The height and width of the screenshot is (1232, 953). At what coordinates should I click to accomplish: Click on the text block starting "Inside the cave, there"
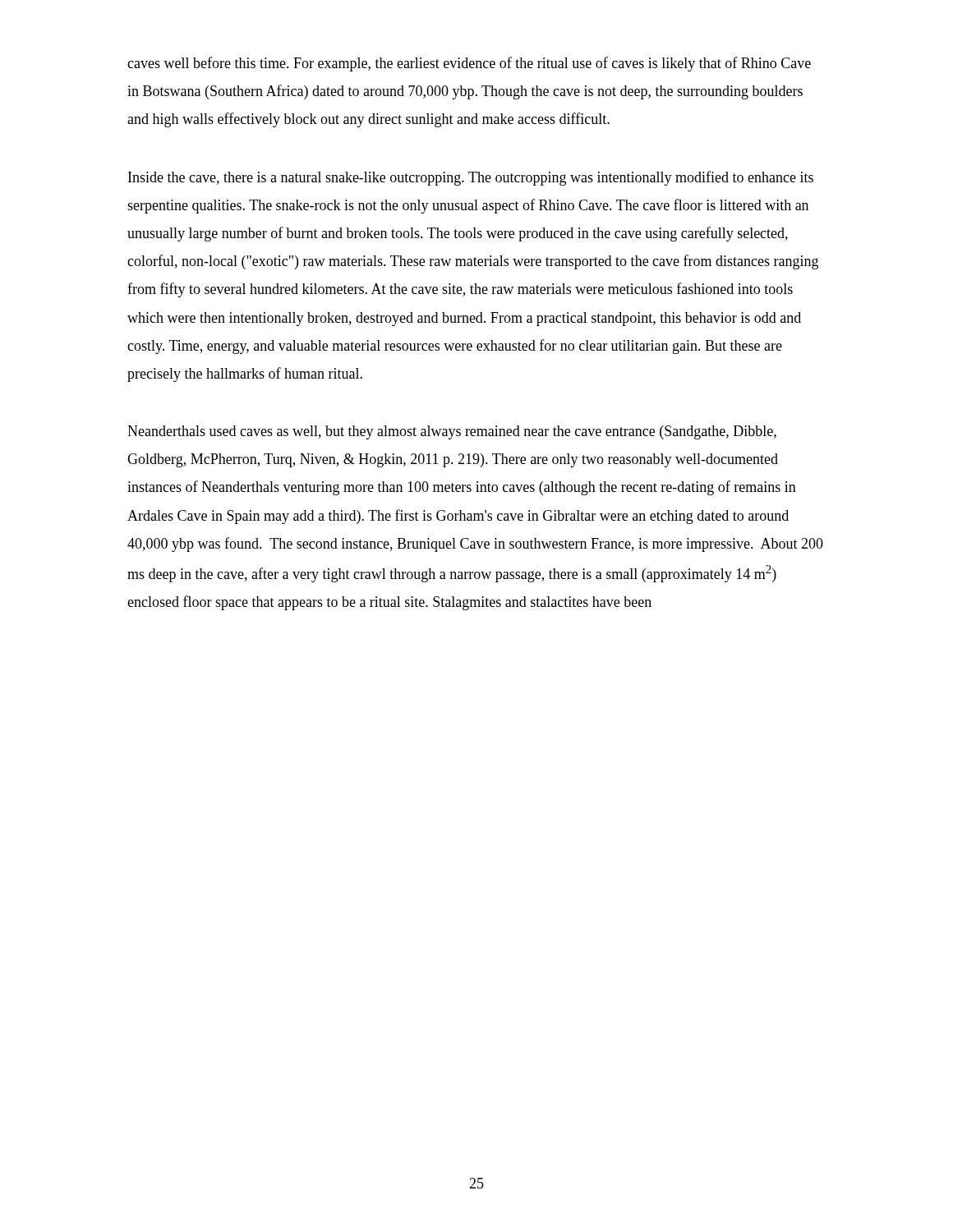coord(473,275)
